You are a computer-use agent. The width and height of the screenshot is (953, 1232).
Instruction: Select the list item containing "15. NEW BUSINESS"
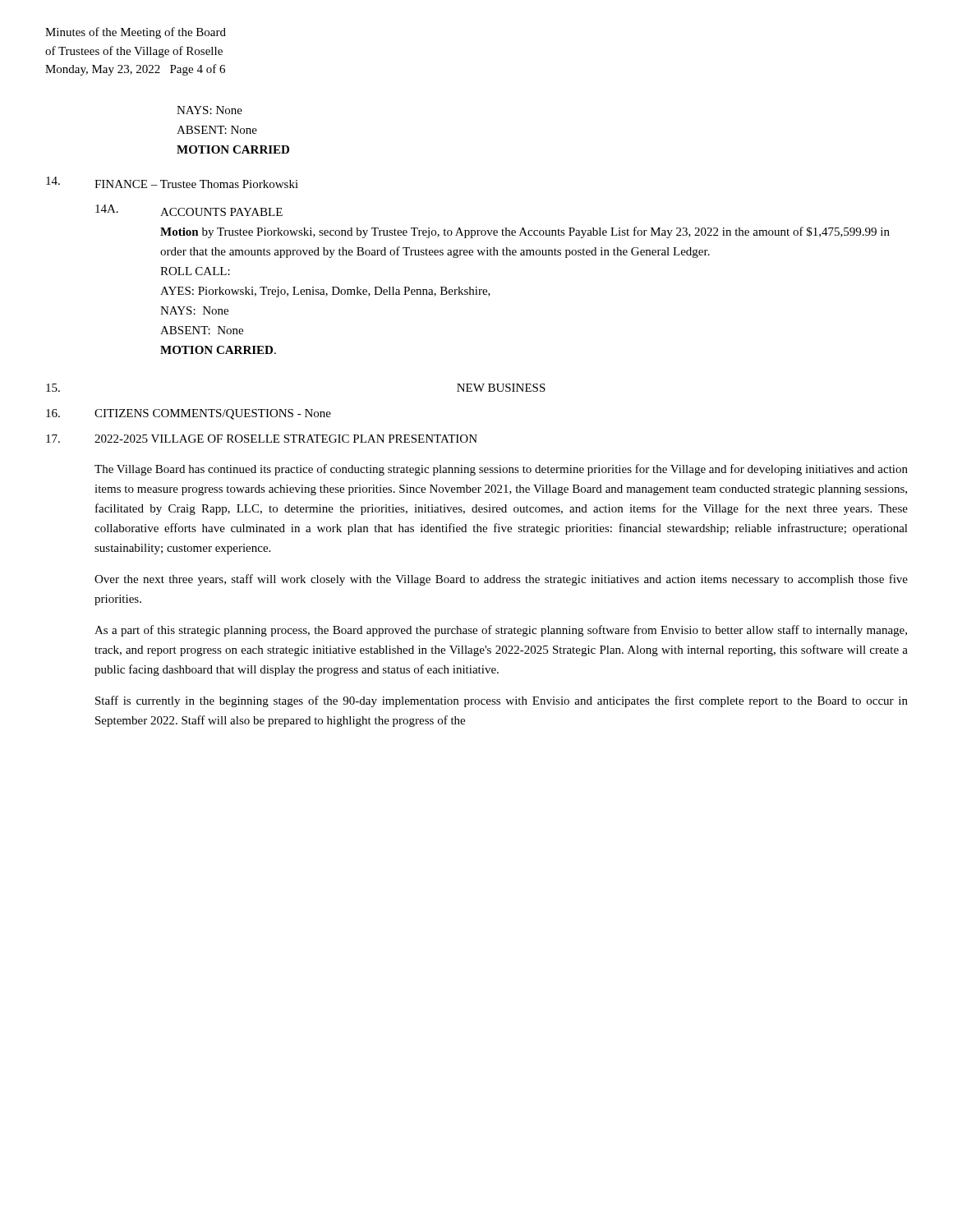click(x=476, y=388)
